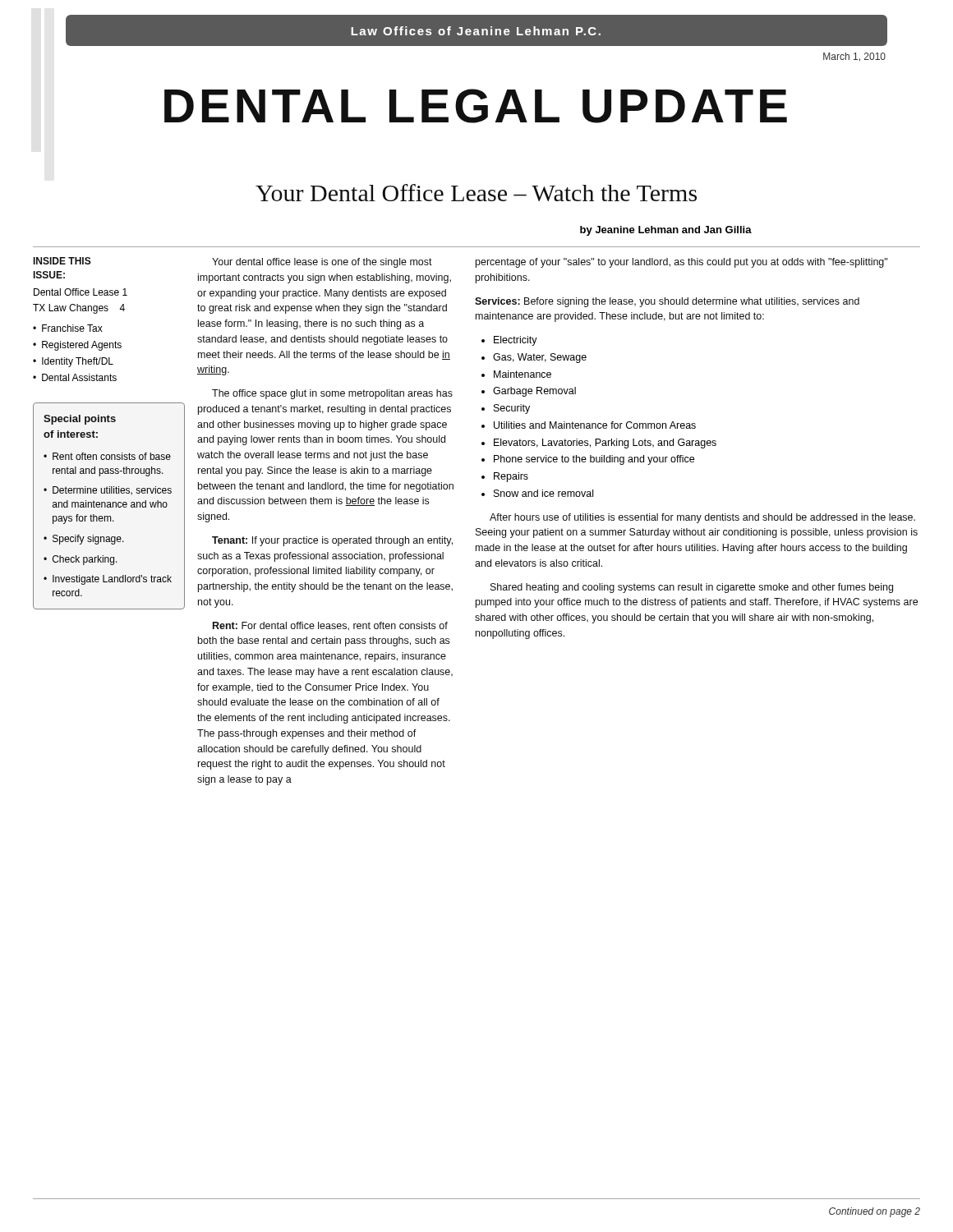Point to the text block starting "Elevators, Lavatories, Parking Lots, and Garages"

tap(605, 442)
